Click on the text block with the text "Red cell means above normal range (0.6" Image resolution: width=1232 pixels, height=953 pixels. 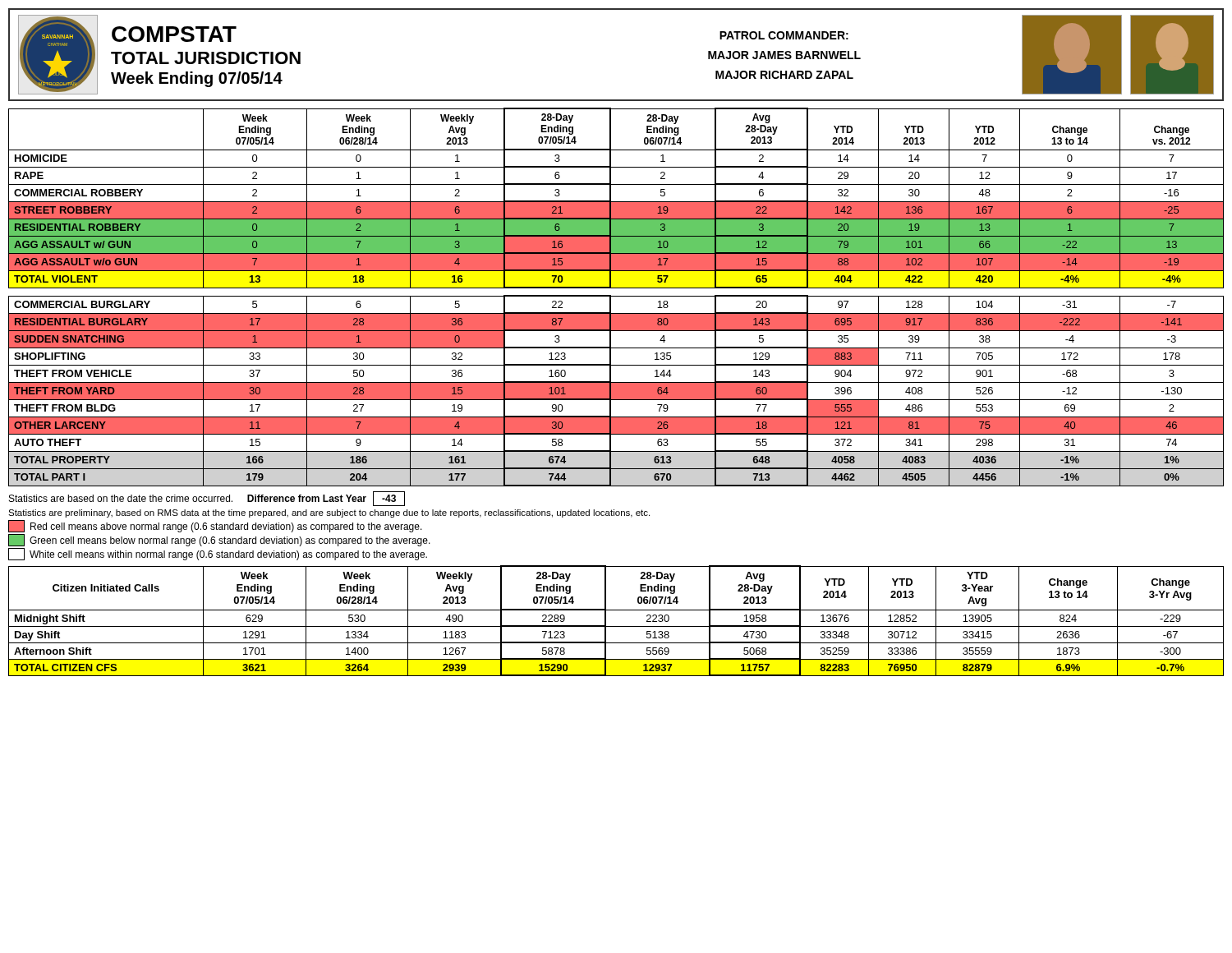(x=215, y=526)
